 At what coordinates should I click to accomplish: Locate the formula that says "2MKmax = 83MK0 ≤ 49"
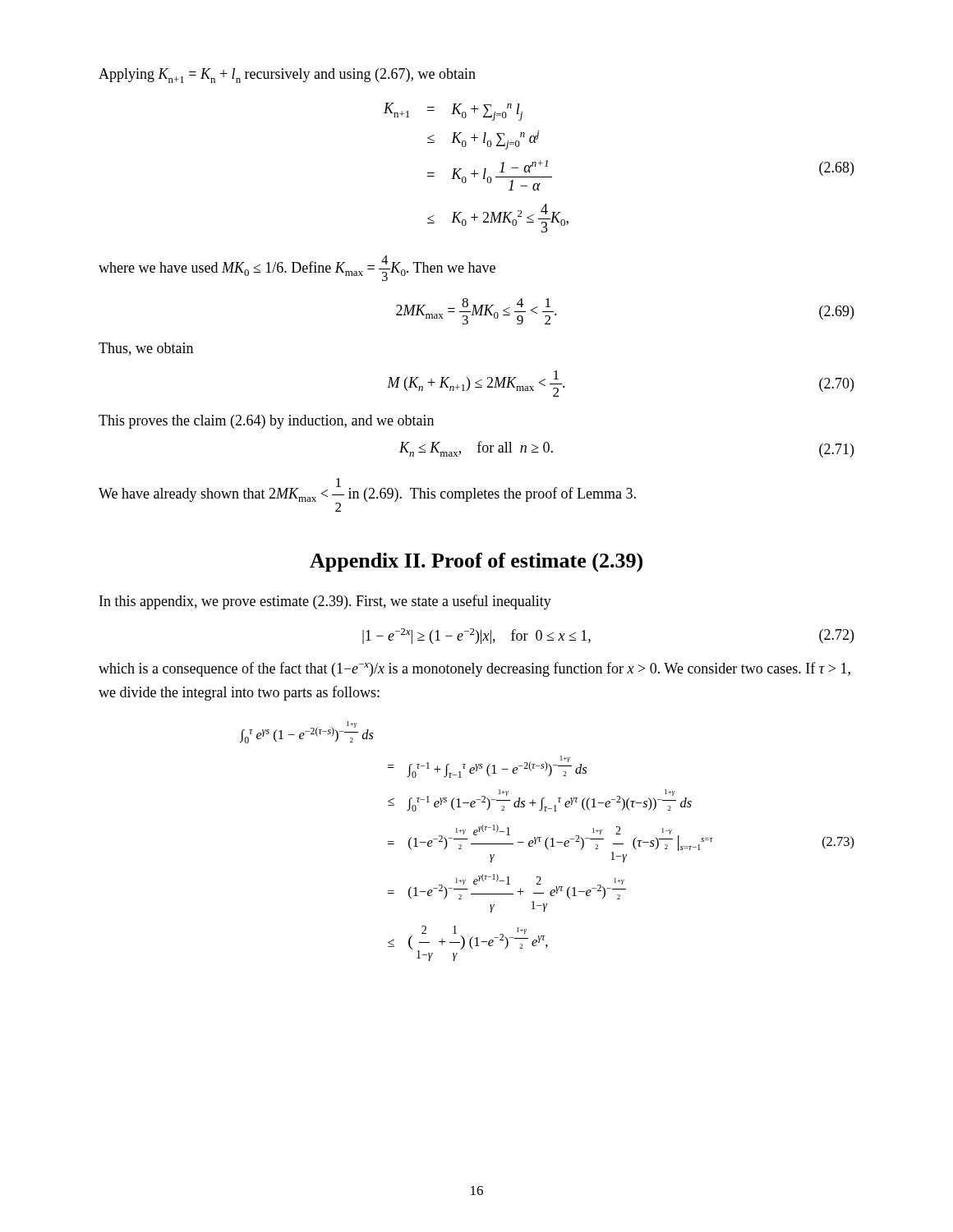476,312
